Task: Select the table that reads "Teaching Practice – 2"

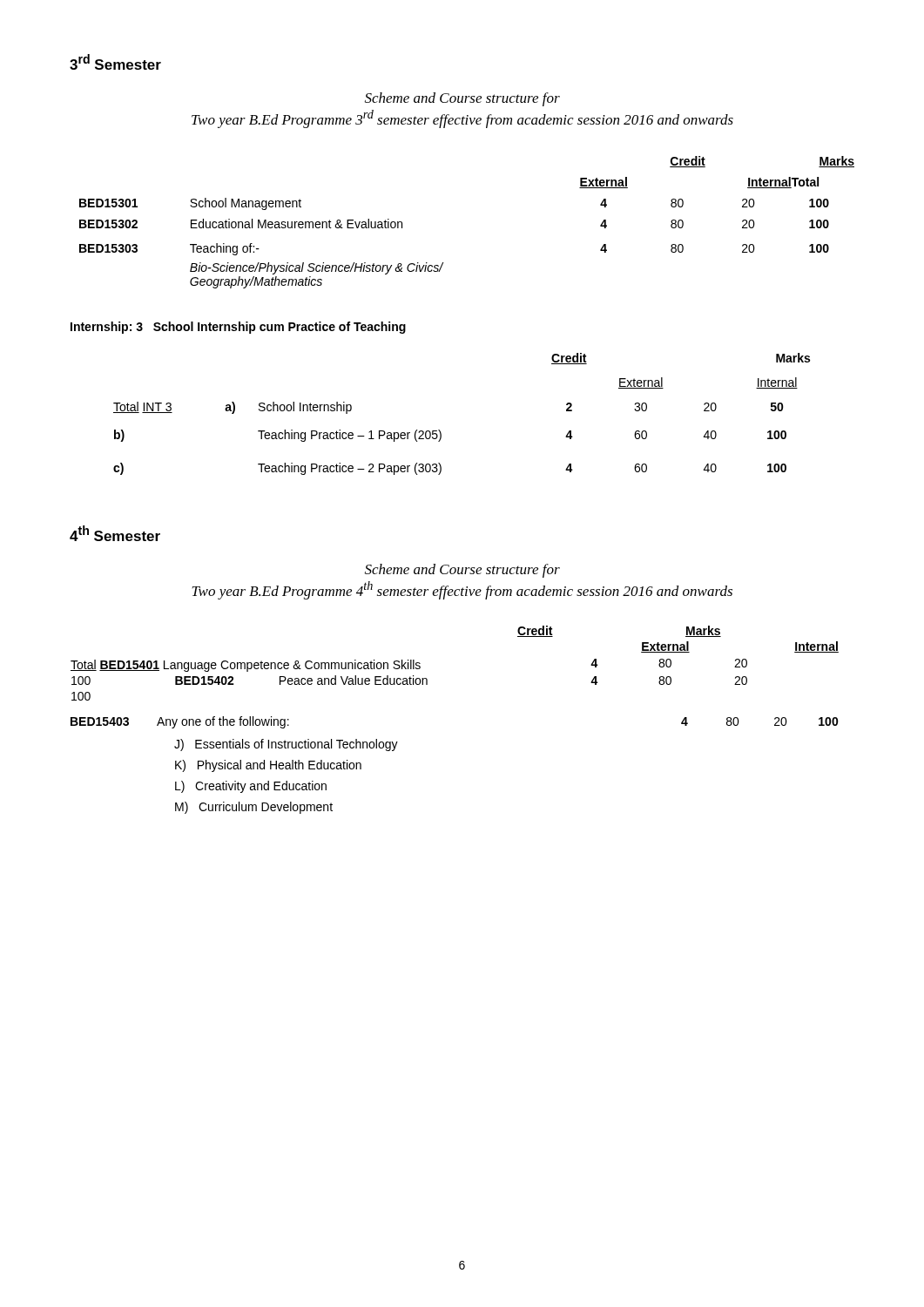Action: (462, 413)
